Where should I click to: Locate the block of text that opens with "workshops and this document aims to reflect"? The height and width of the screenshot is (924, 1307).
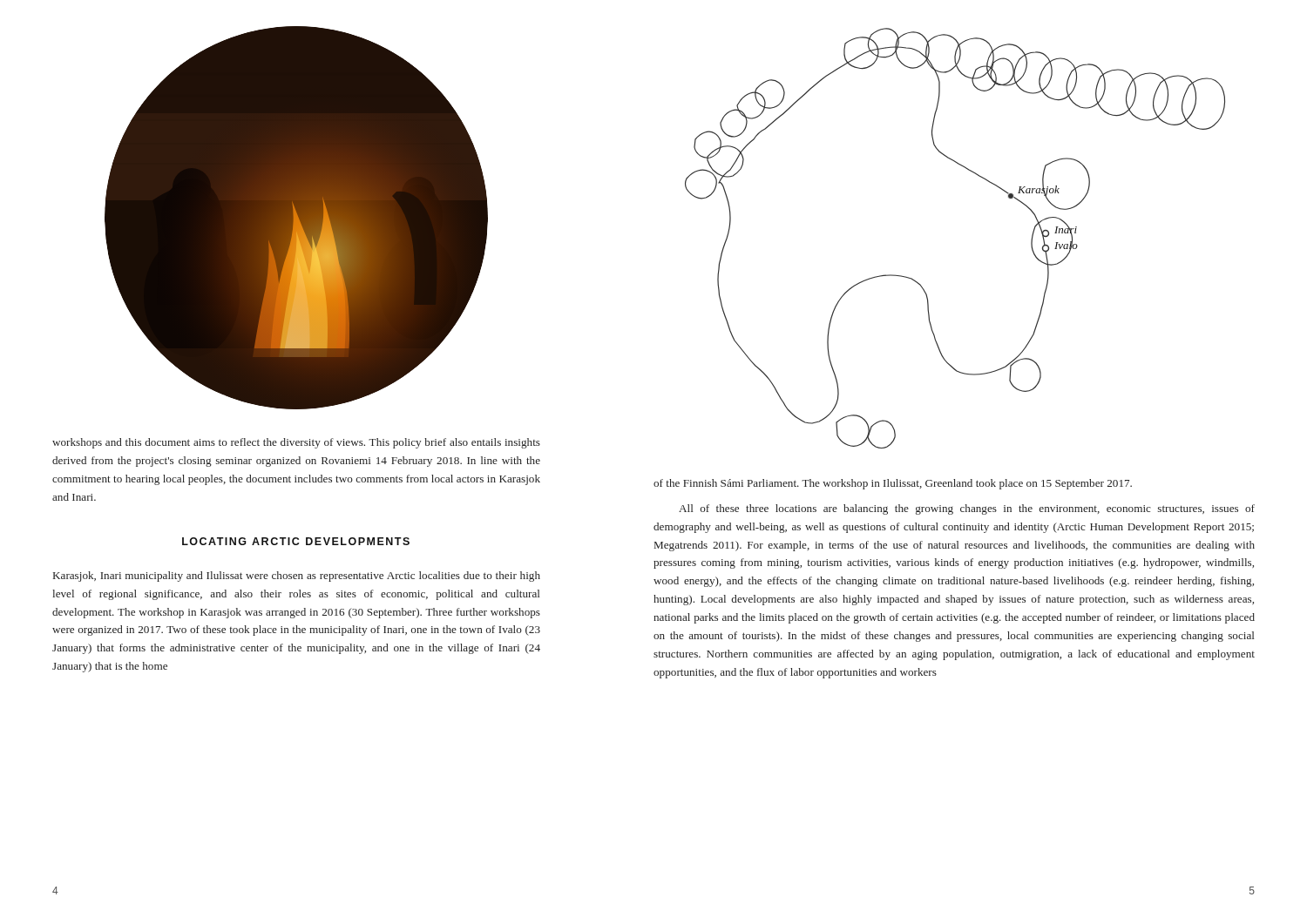click(x=296, y=469)
